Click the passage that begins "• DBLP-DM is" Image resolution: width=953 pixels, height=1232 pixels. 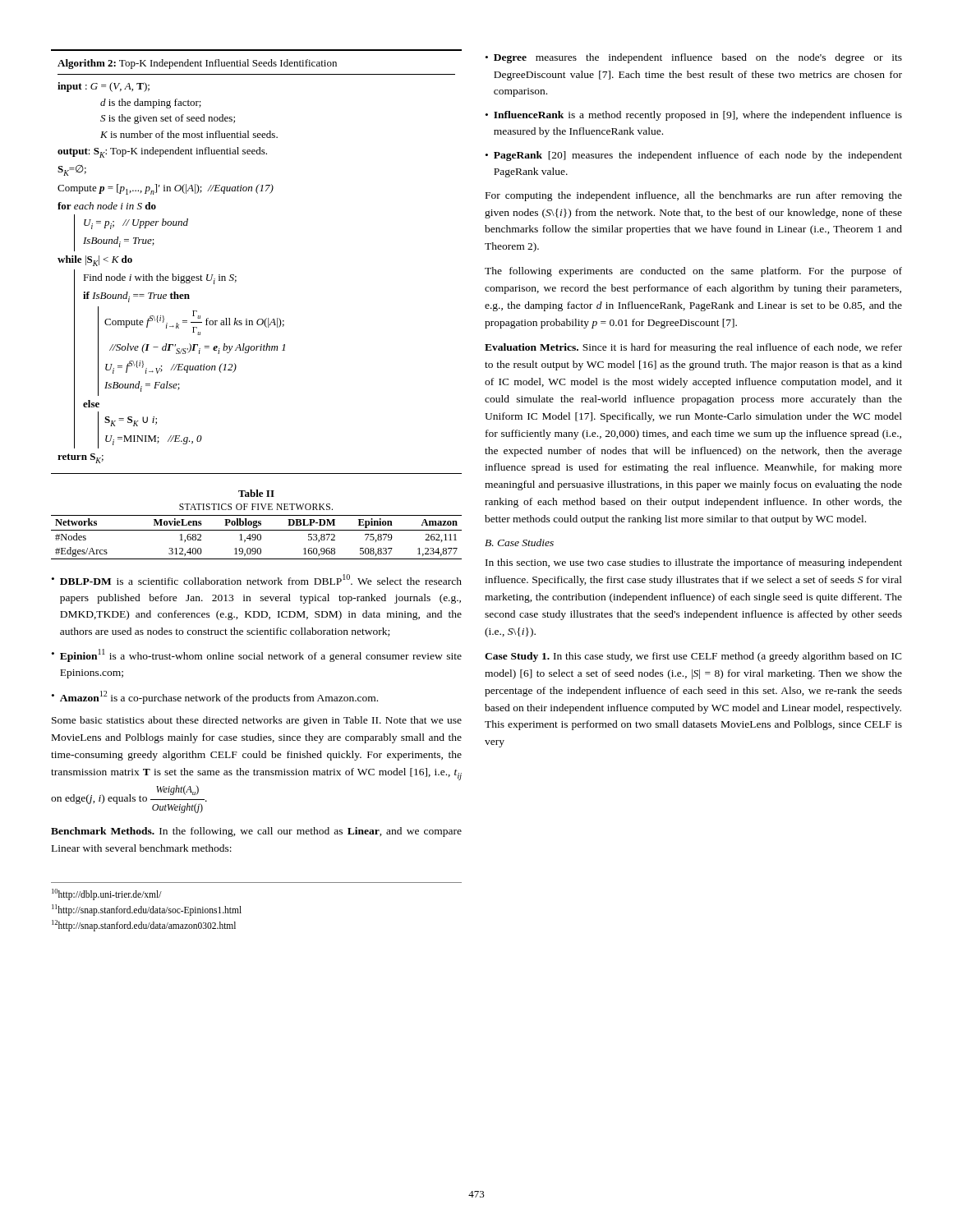[x=256, y=605]
